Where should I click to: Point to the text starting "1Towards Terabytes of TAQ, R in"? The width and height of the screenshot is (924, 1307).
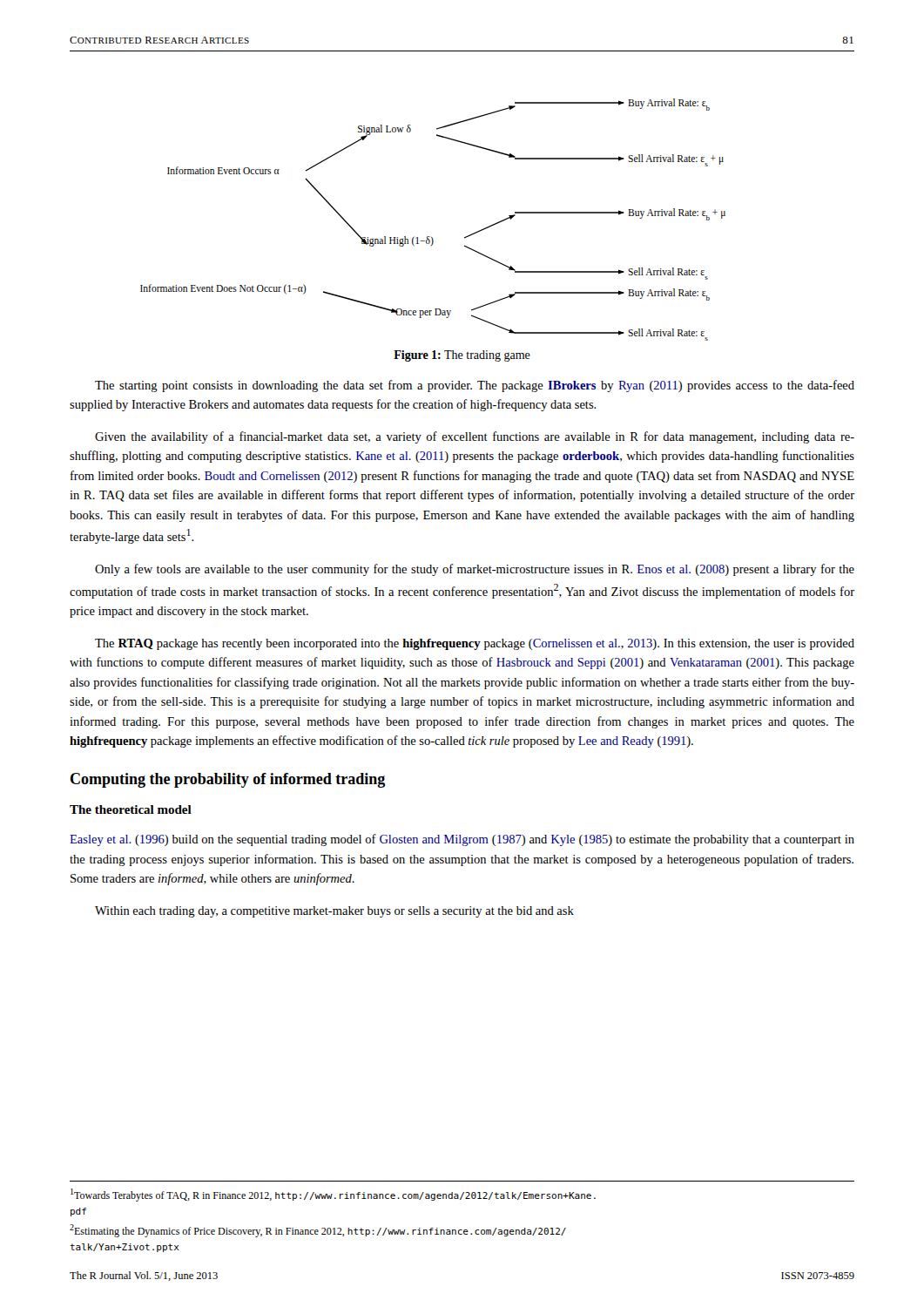pos(462,1220)
